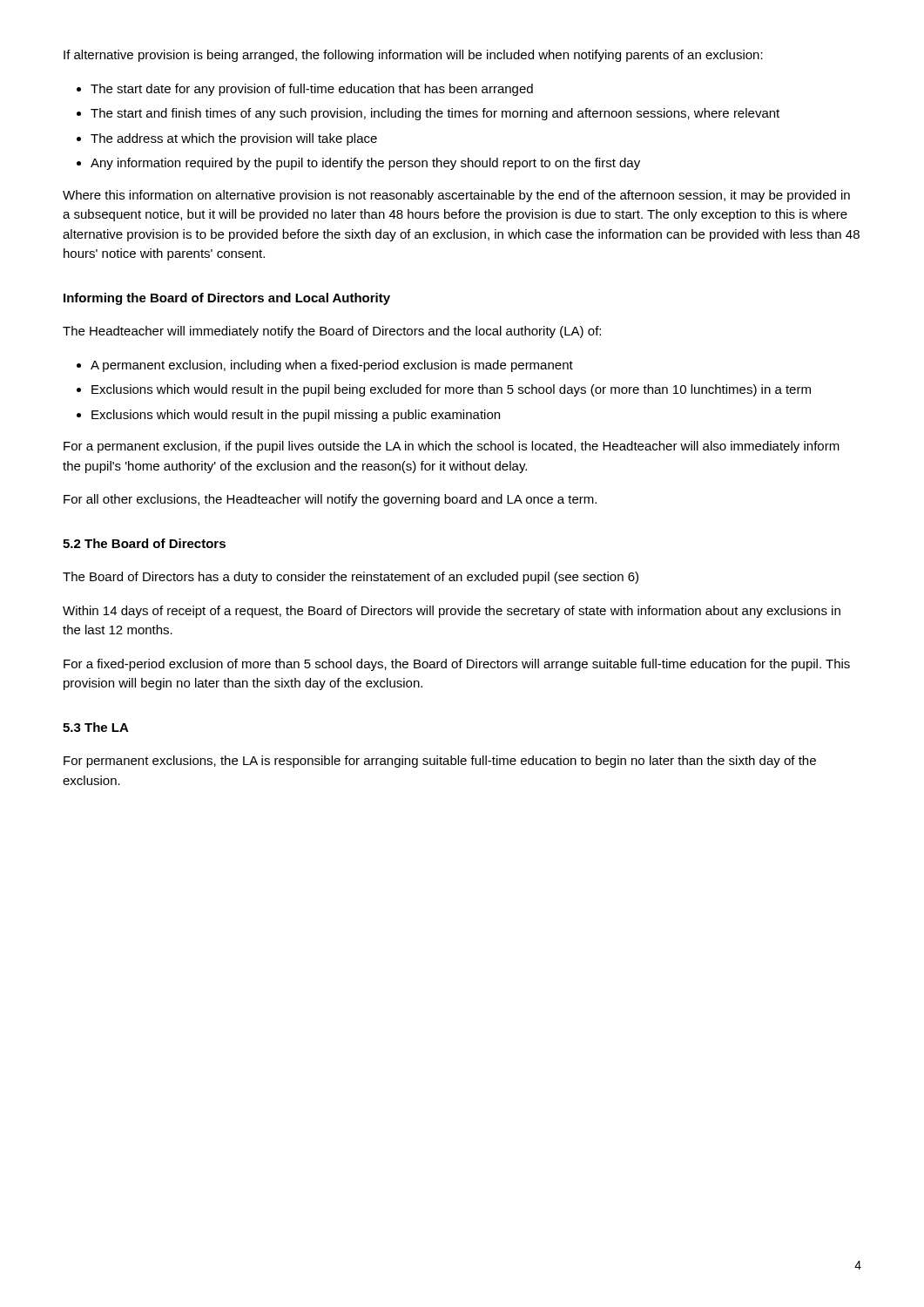Click on the region starting "For a fixed-period exclusion"

(457, 673)
